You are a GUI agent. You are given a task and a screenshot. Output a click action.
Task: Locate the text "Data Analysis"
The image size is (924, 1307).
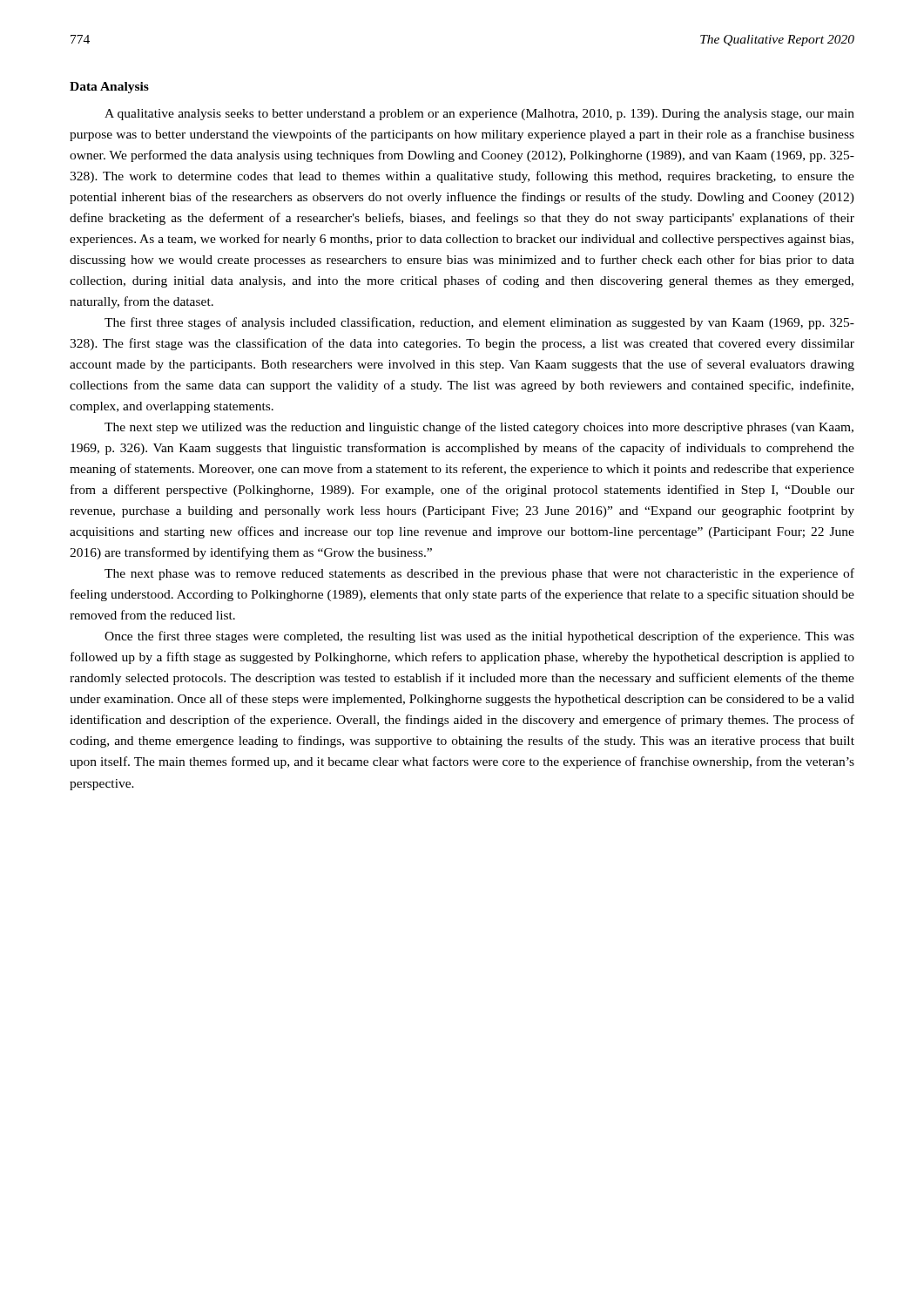[x=109, y=86]
